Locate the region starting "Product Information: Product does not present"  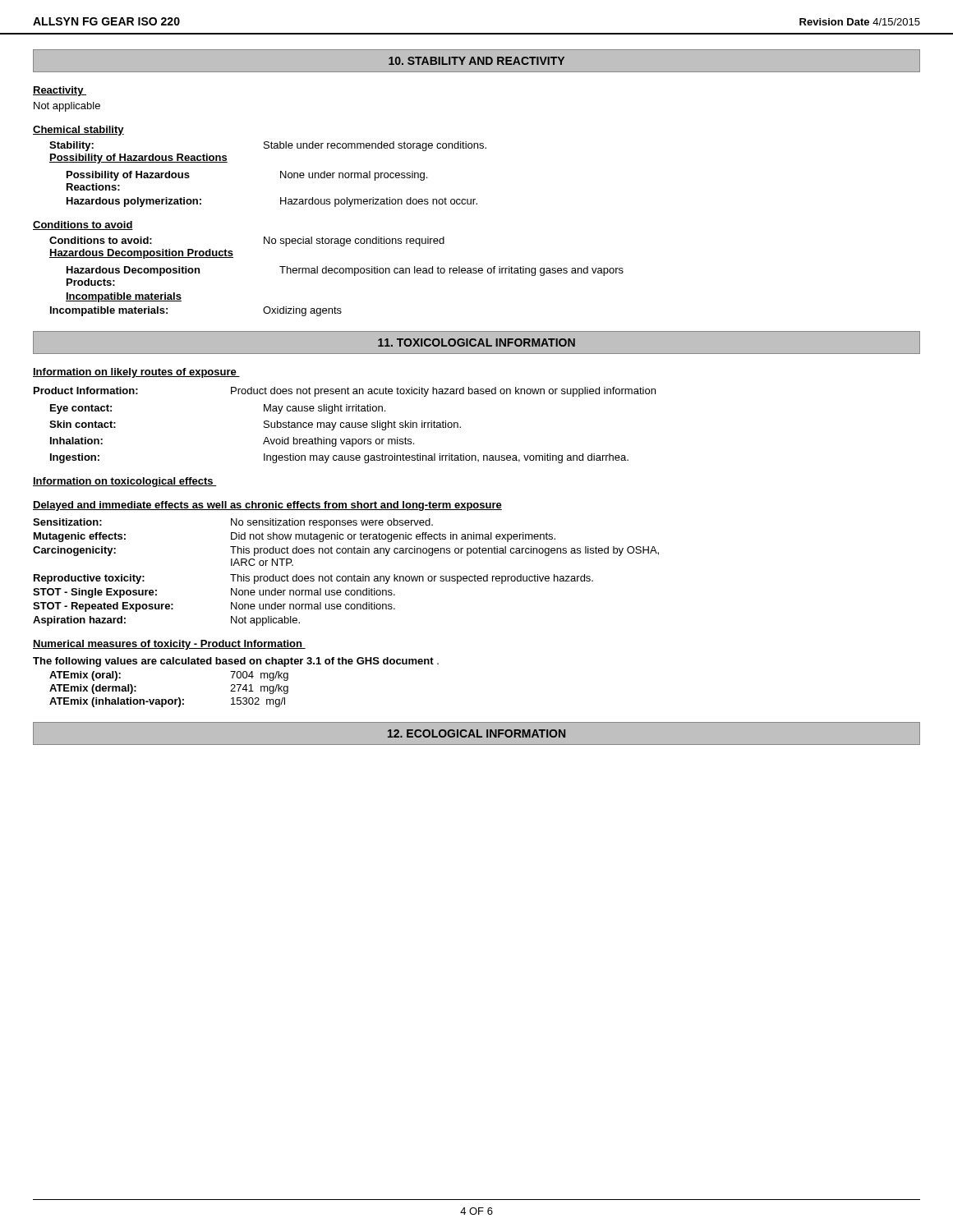(476, 391)
